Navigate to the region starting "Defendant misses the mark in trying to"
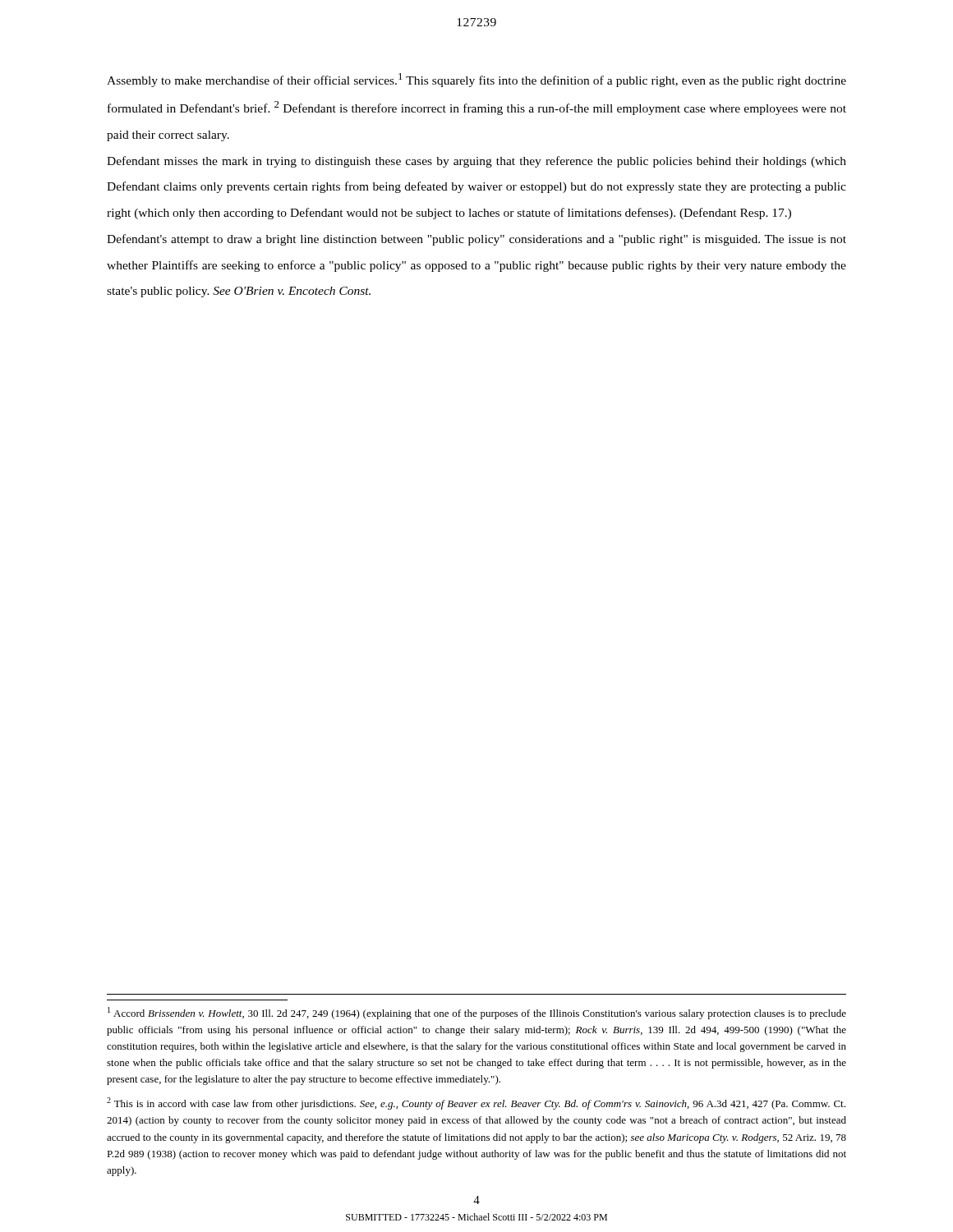This screenshot has height=1232, width=953. click(476, 187)
